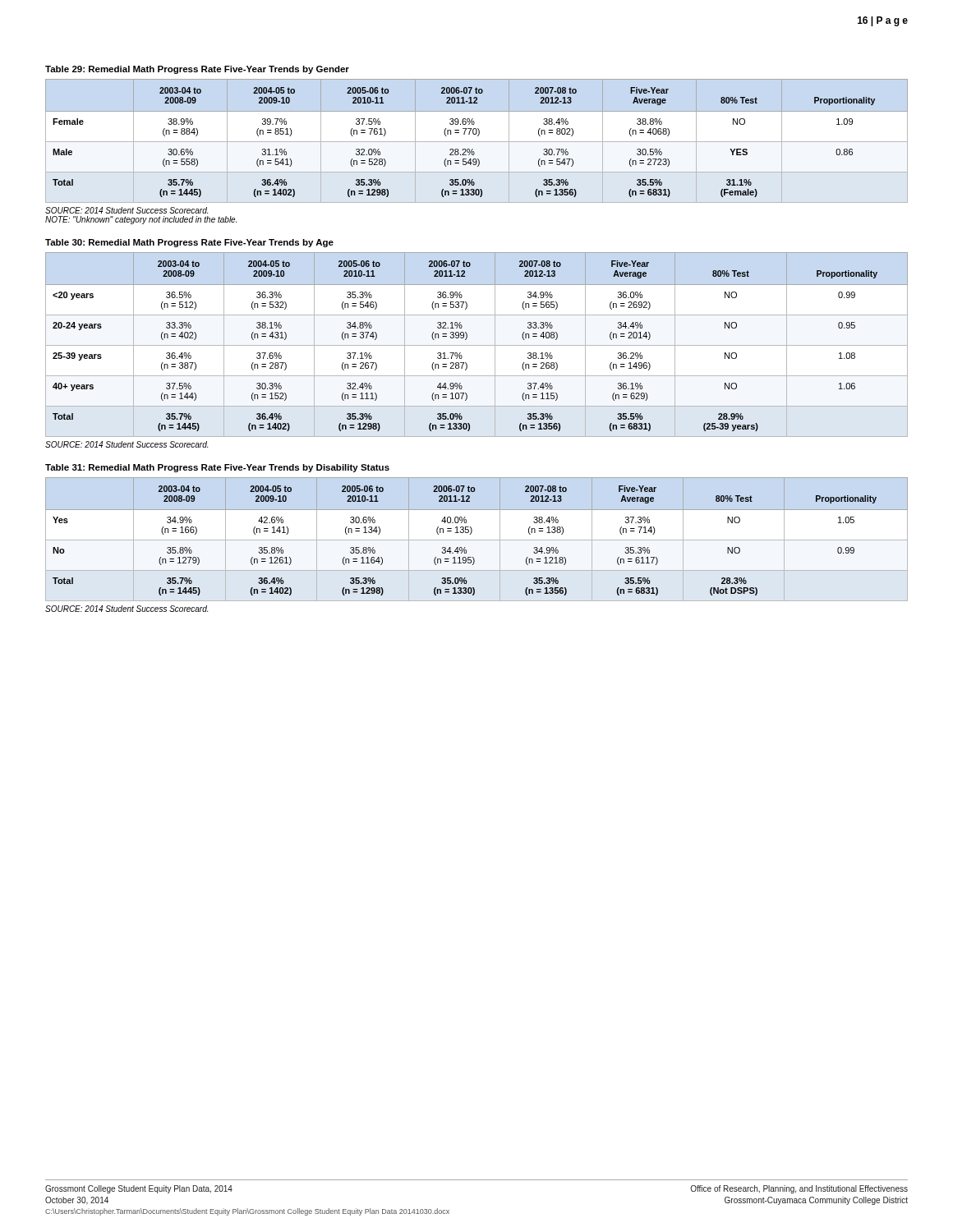The width and height of the screenshot is (953, 1232).
Task: Click on the table containing "30.5% (n ="
Action: 476,141
